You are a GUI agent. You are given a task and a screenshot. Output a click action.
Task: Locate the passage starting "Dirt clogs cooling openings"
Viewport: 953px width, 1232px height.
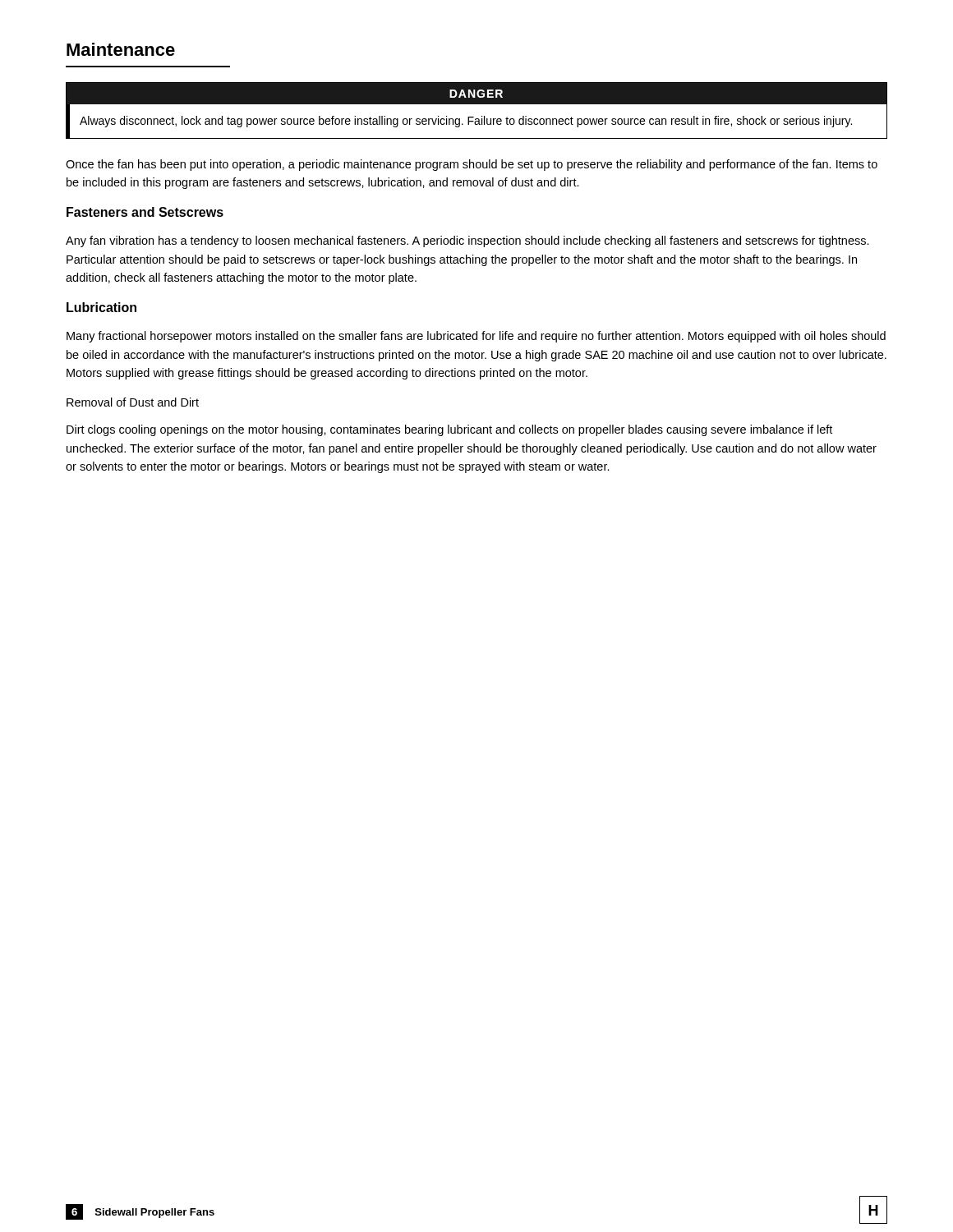coord(476,448)
